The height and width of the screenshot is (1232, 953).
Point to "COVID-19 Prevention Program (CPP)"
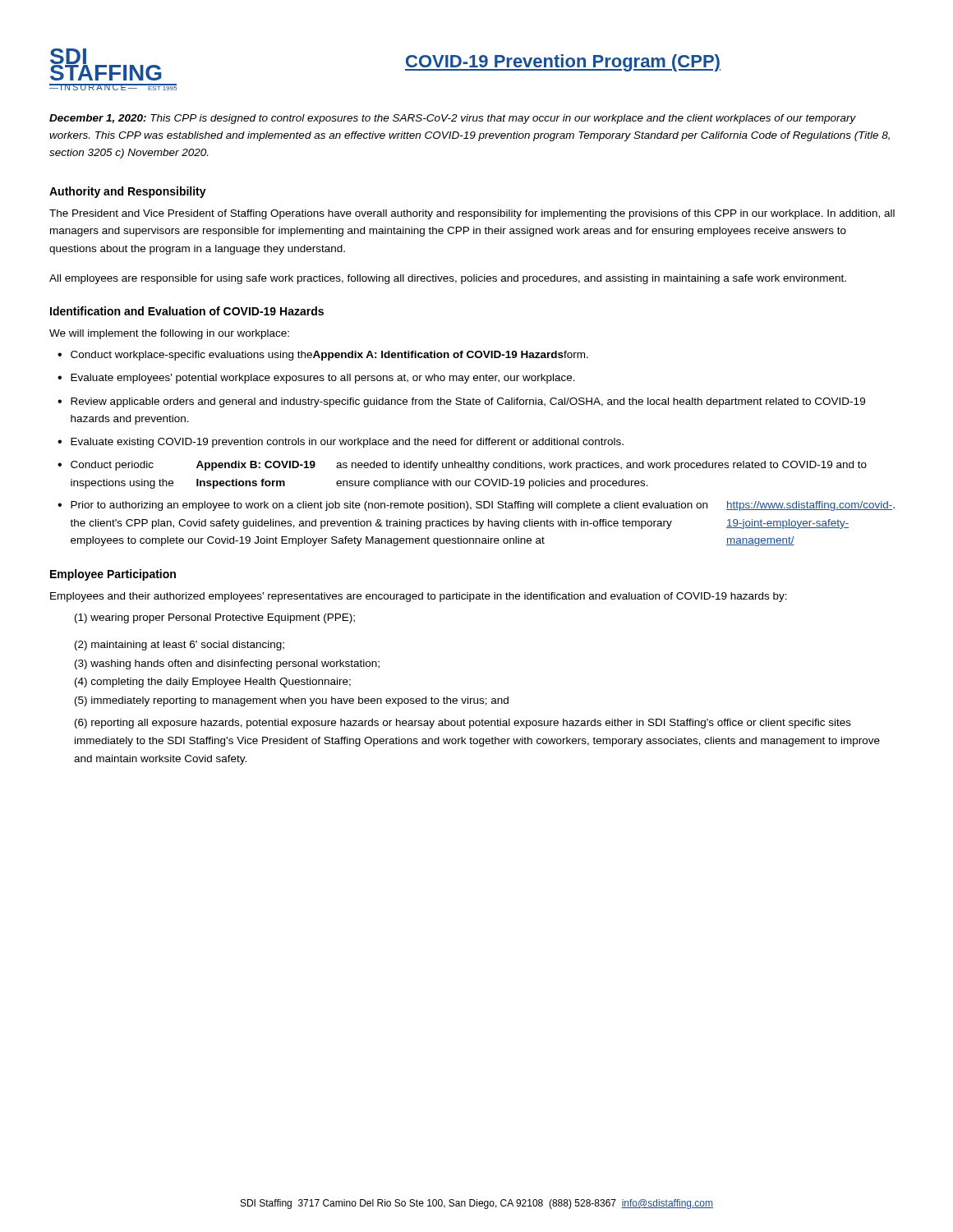(x=563, y=61)
